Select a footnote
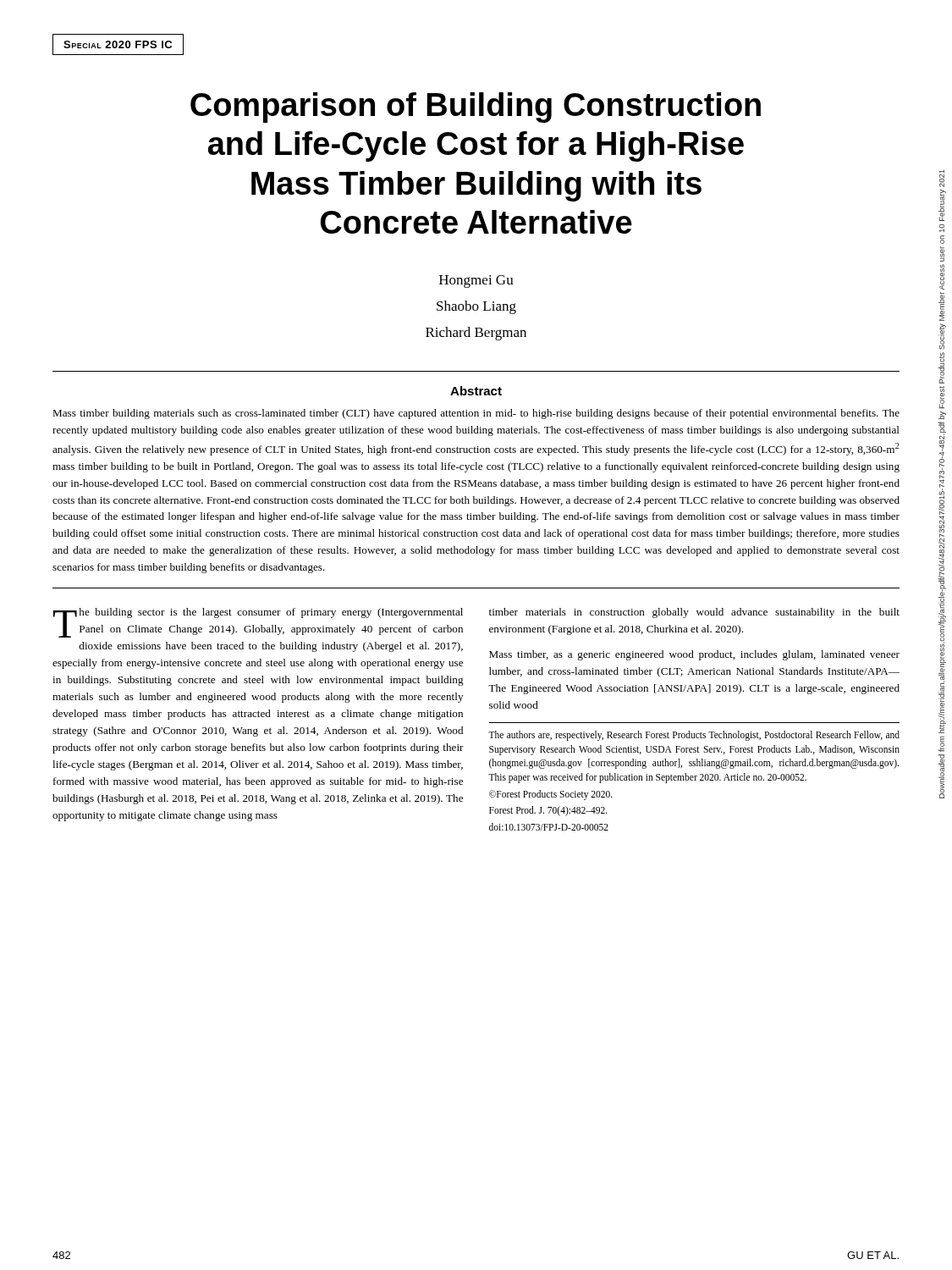The height and width of the screenshot is (1270, 952). point(694,781)
